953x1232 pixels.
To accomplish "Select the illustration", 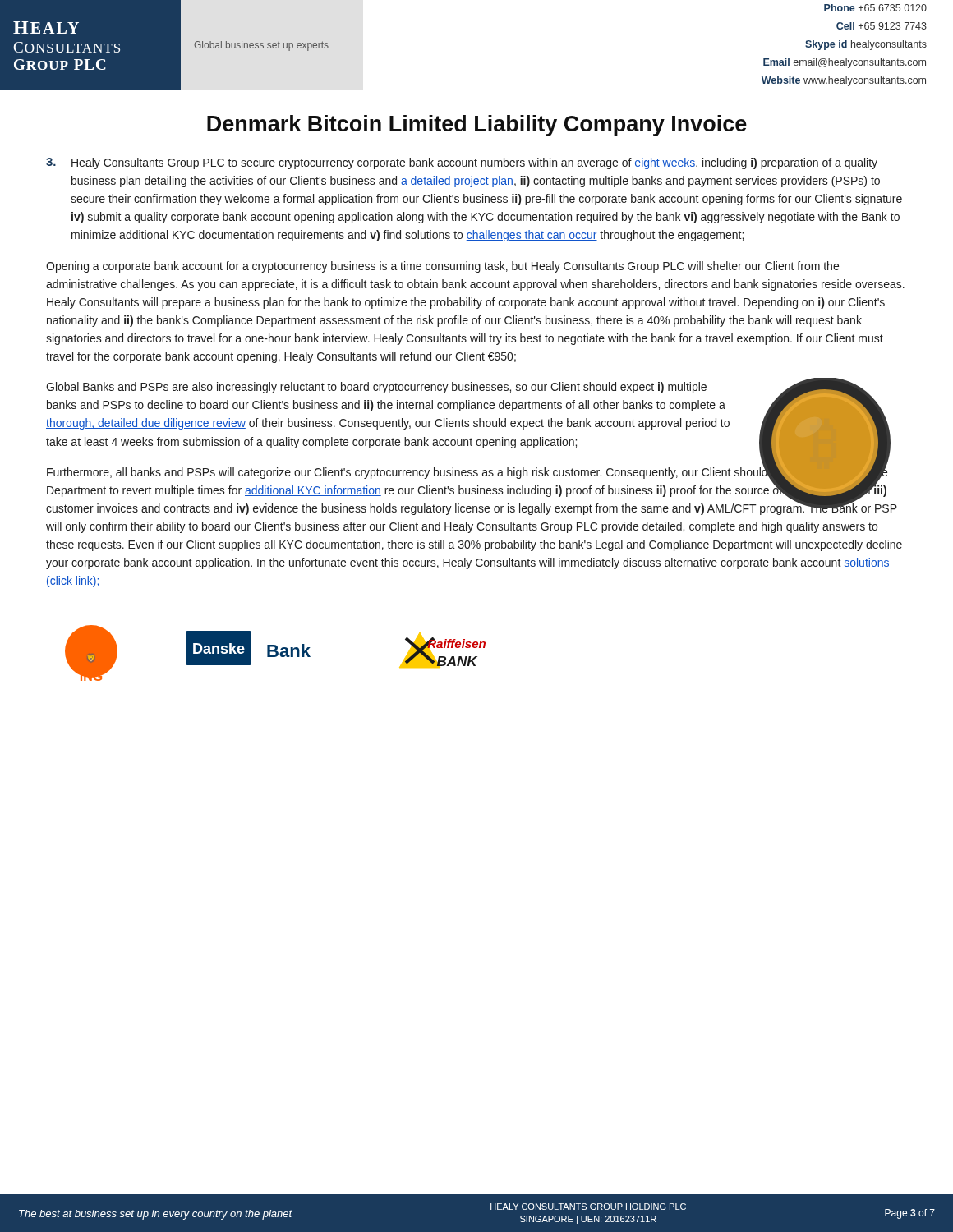I will tap(825, 443).
